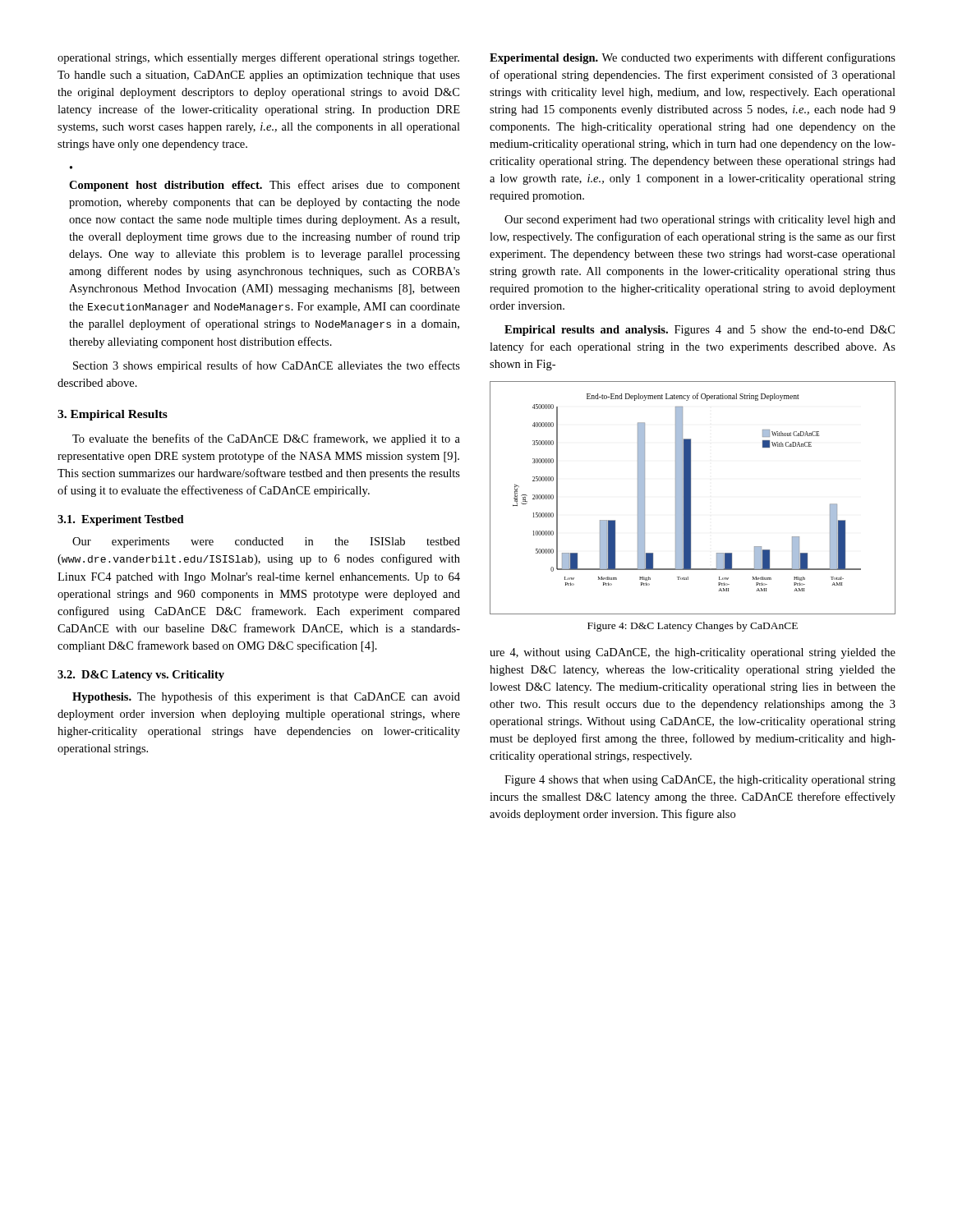Locate the text starting "Figure 4: D&C Latency Changes by CaDAnCE"
The width and height of the screenshot is (953, 1232).
click(x=693, y=626)
